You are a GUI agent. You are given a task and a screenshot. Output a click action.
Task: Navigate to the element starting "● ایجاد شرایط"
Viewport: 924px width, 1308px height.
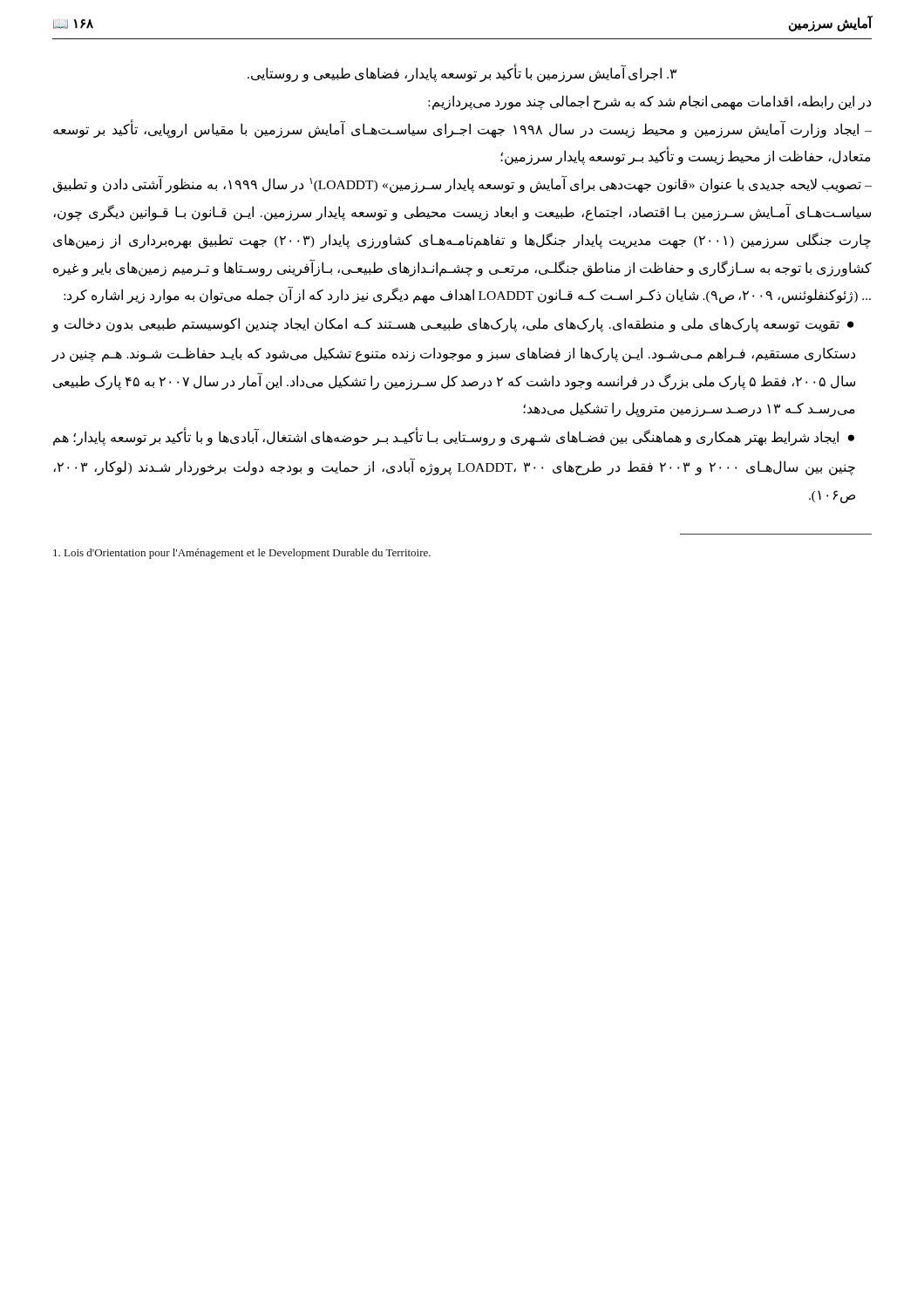point(454,466)
